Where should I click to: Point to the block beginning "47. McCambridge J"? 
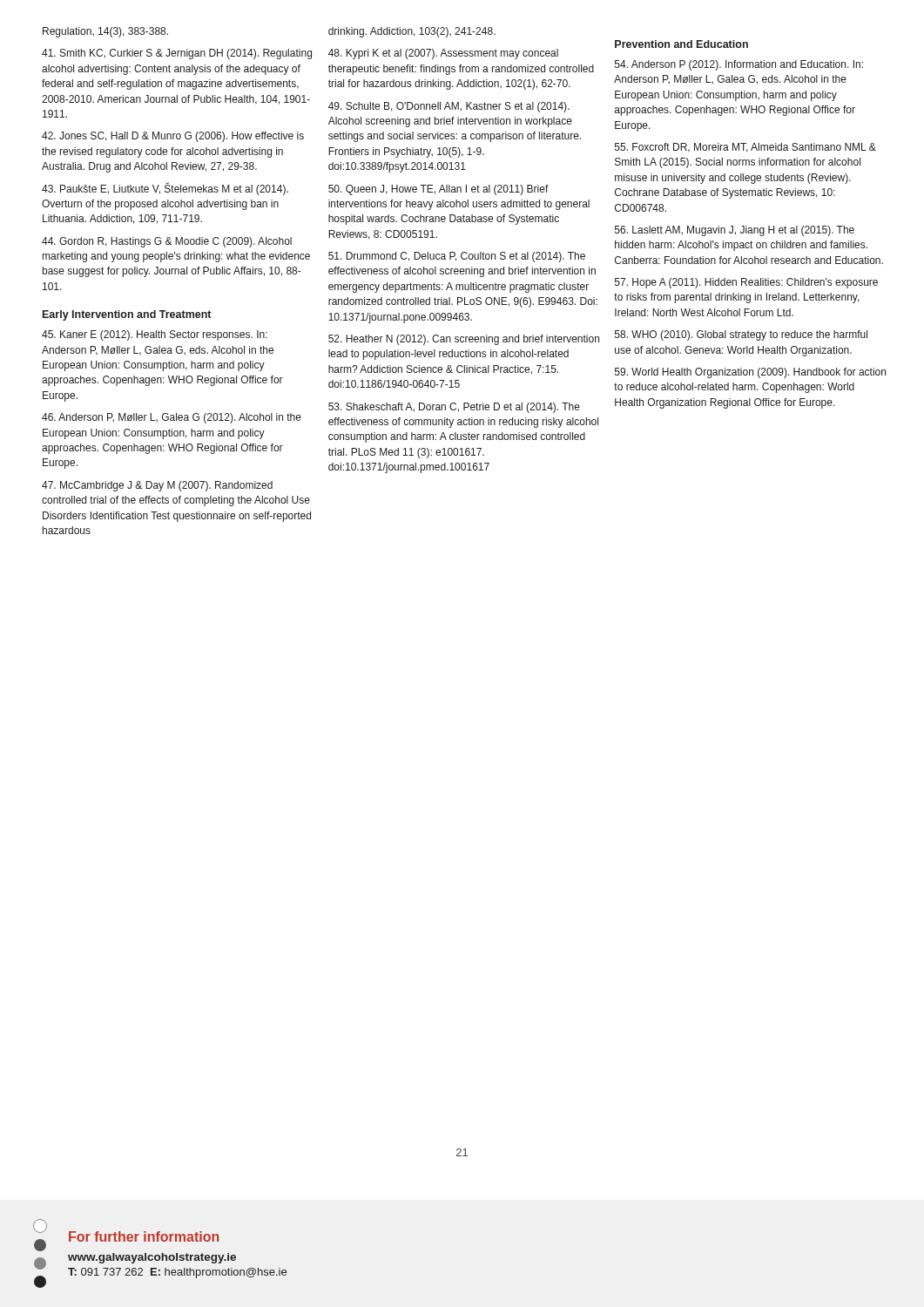tap(177, 508)
